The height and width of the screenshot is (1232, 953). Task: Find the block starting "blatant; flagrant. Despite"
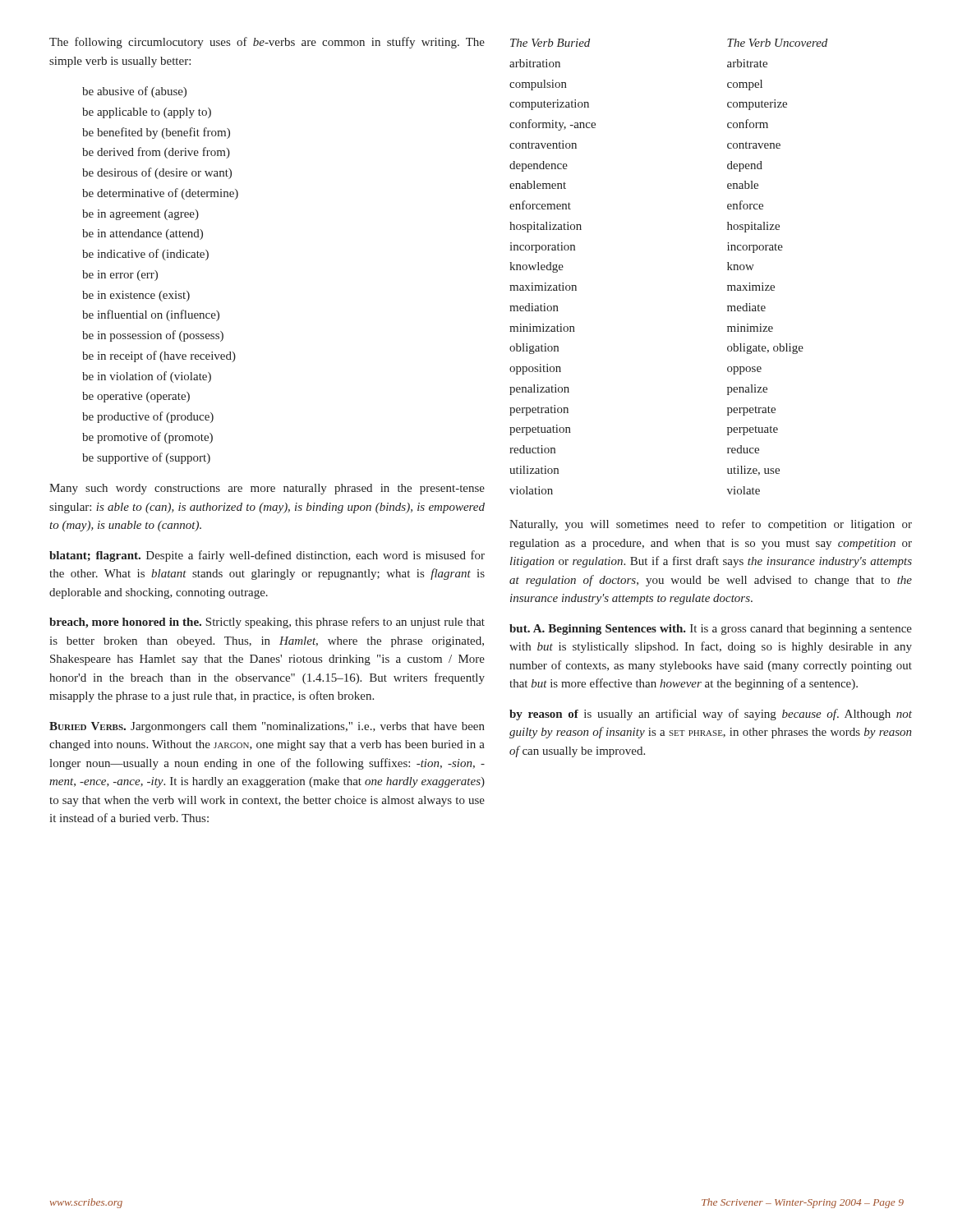tap(267, 573)
